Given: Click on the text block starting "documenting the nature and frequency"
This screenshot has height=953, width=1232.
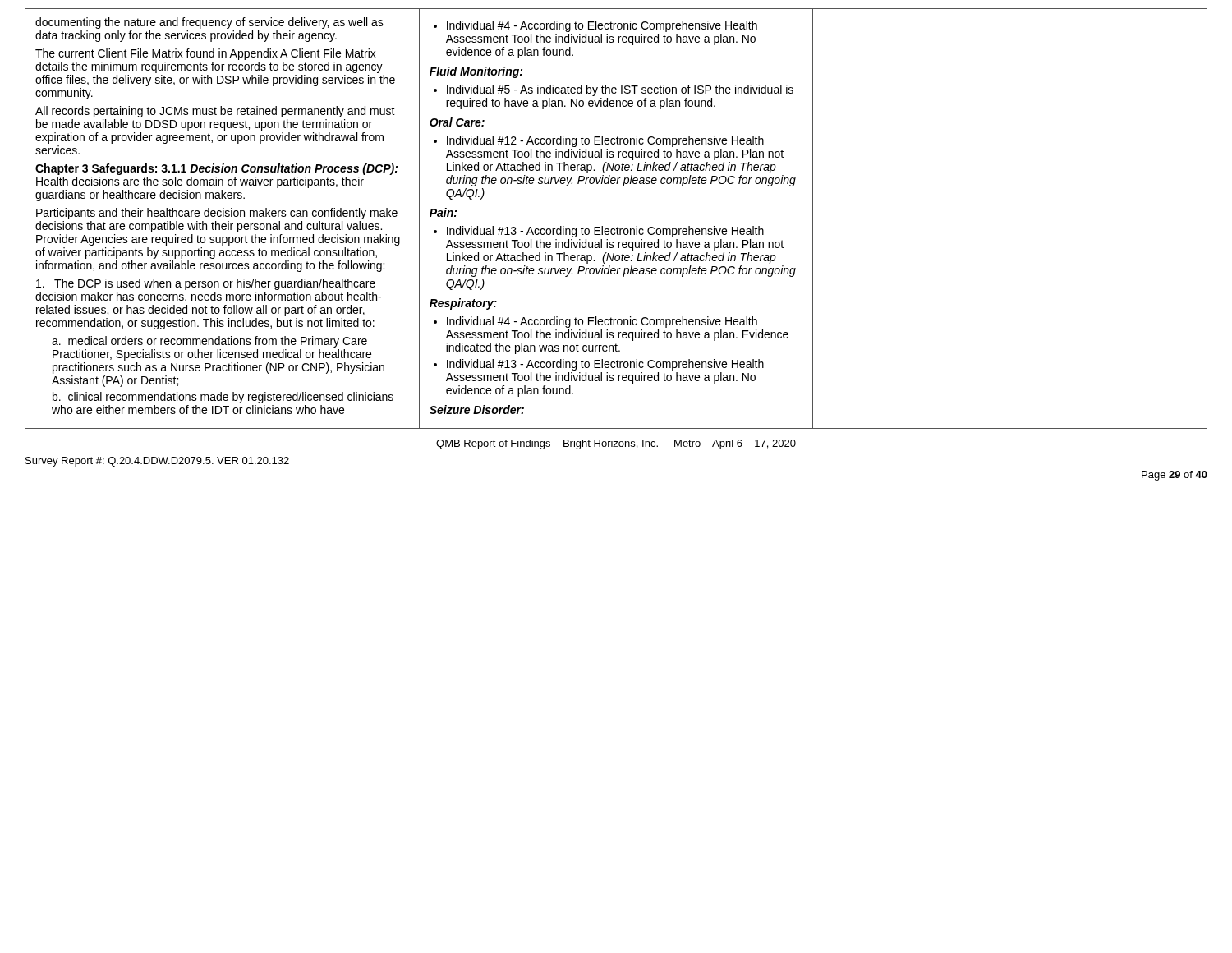Looking at the screenshot, I should pyautogui.click(x=222, y=216).
